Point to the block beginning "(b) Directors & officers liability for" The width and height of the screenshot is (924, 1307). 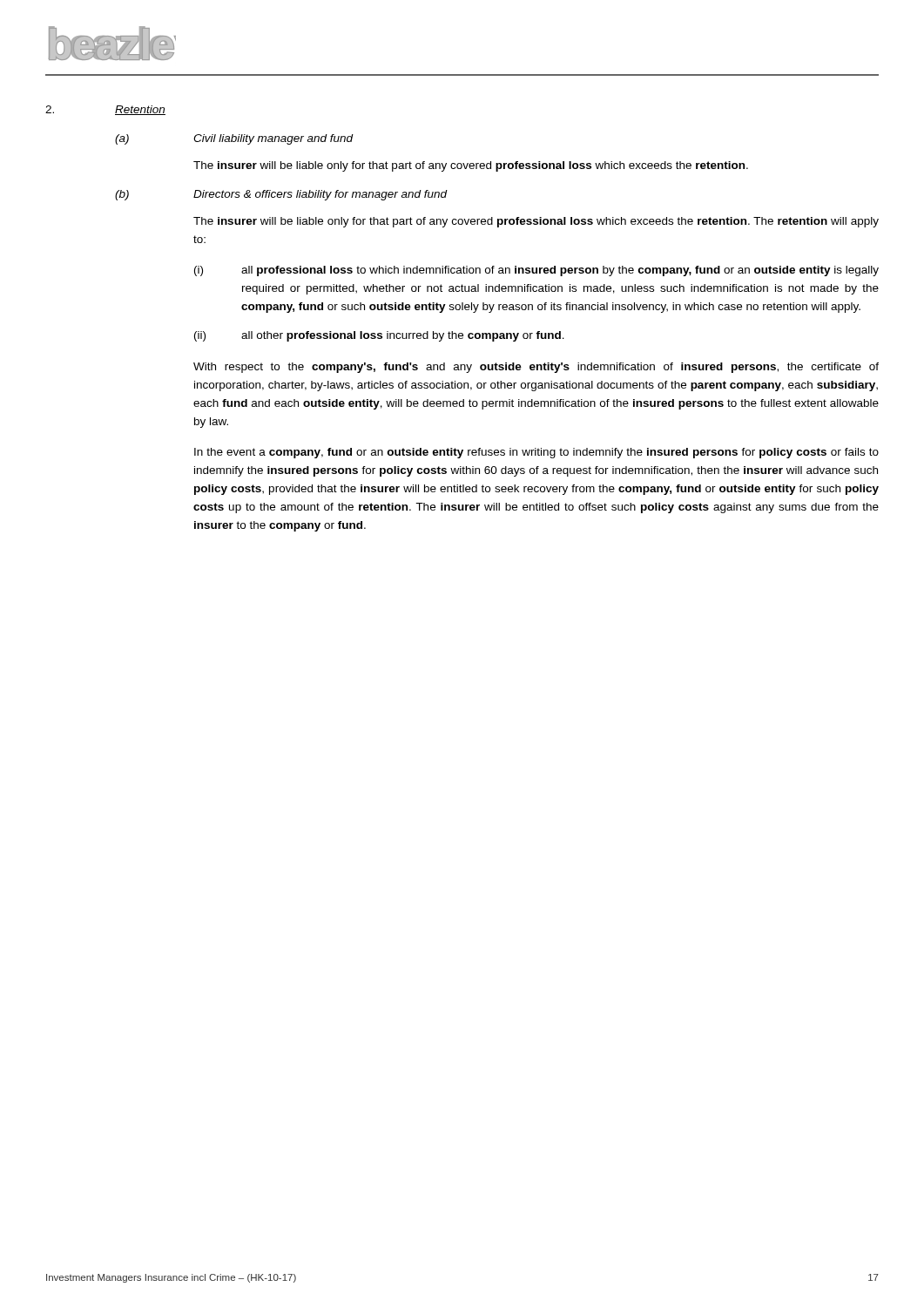(x=281, y=194)
